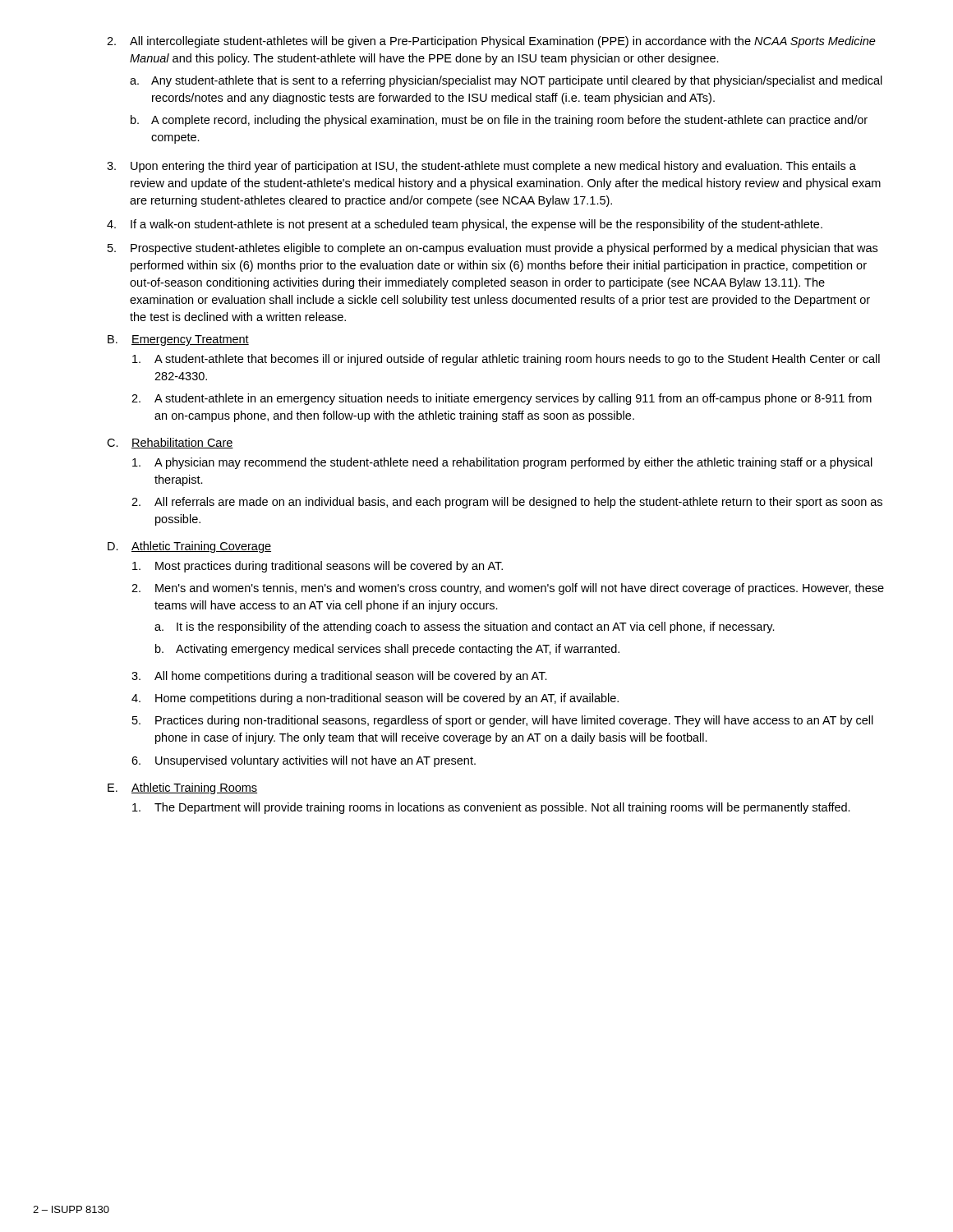The width and height of the screenshot is (953, 1232).
Task: Select the block starting "3. All home competitions during a traditional"
Action: 509,677
